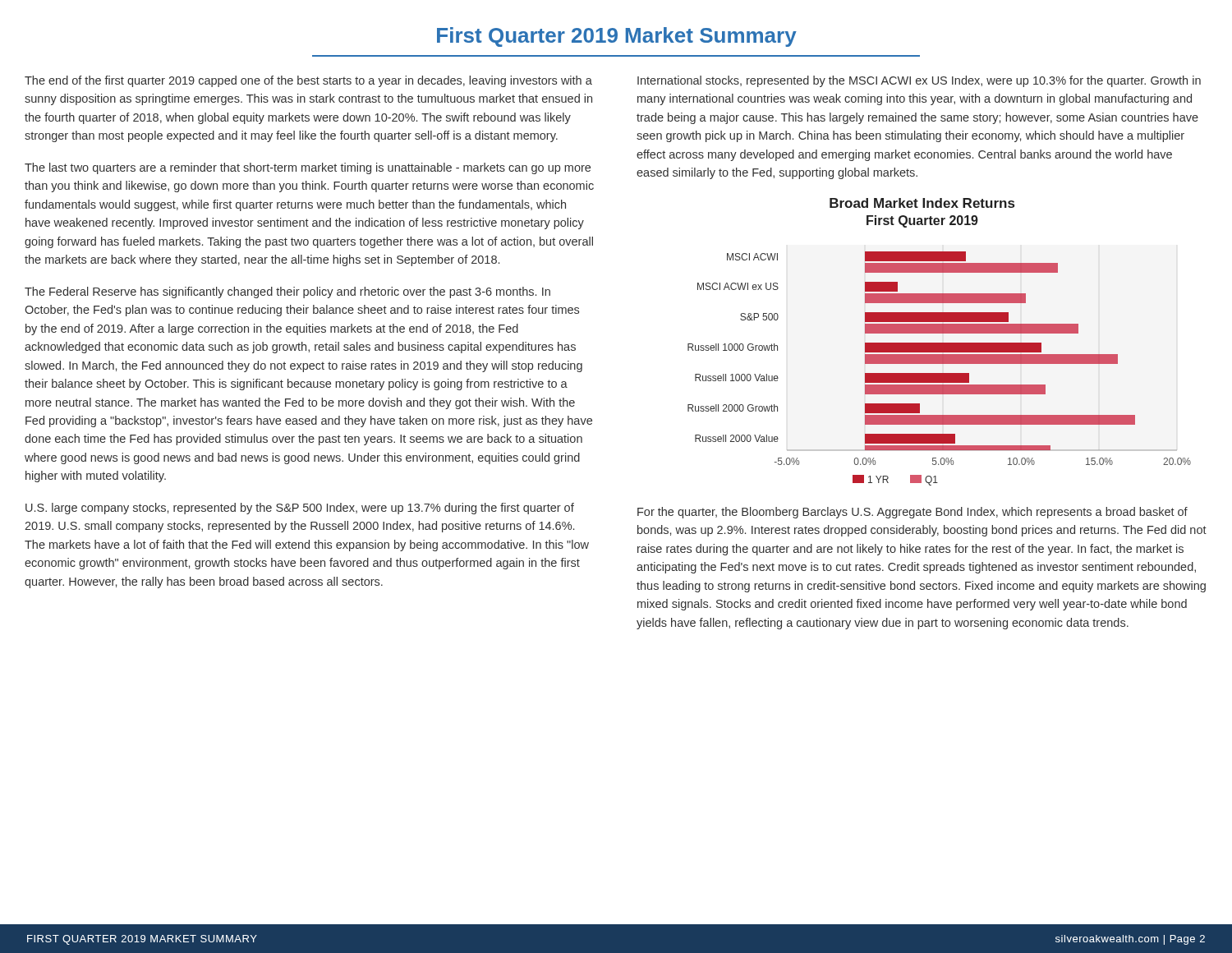Select the passage starting "The last two quarters are a"
Viewport: 1232px width, 953px height.
(x=309, y=214)
